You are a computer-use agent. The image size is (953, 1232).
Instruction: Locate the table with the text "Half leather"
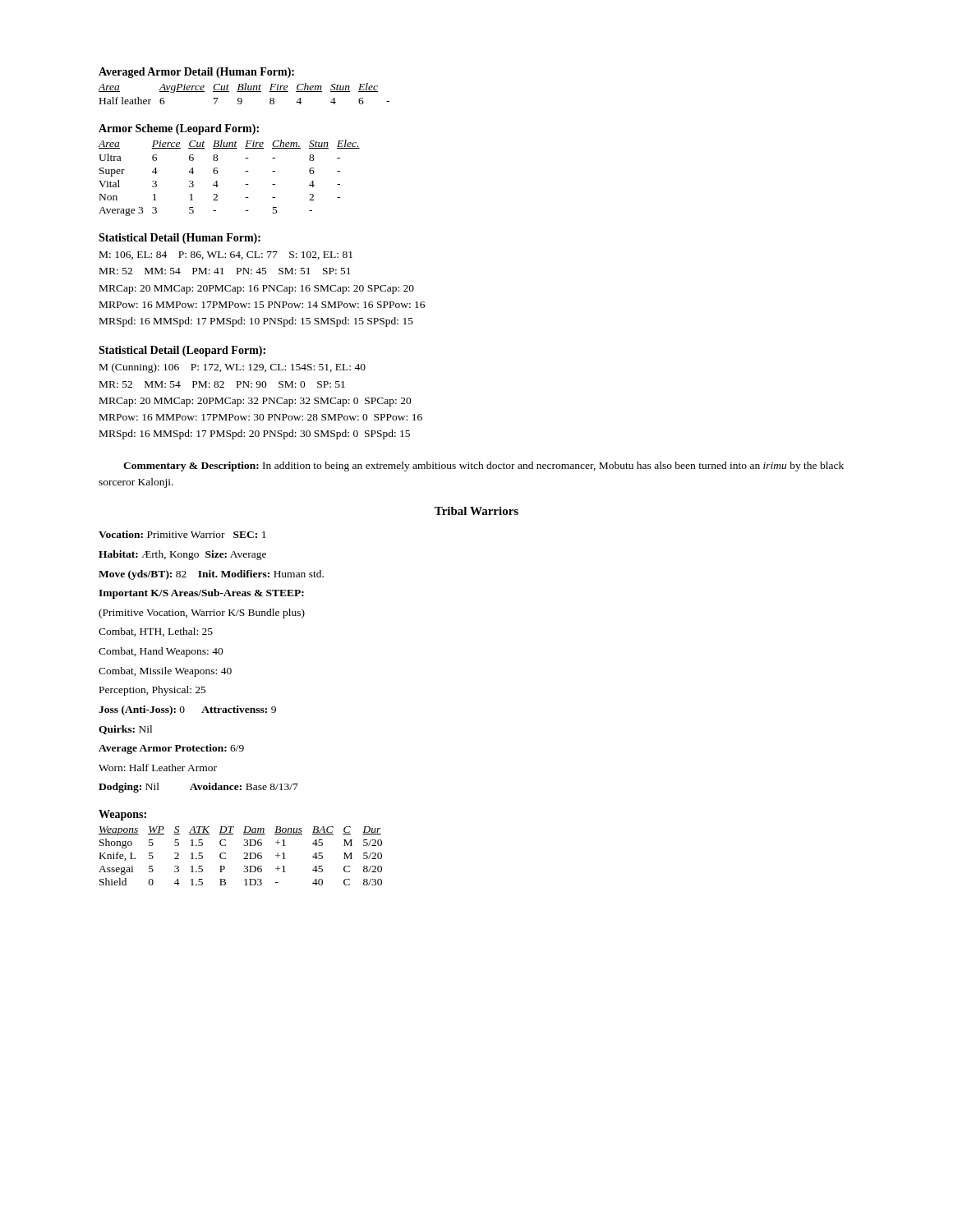[476, 94]
